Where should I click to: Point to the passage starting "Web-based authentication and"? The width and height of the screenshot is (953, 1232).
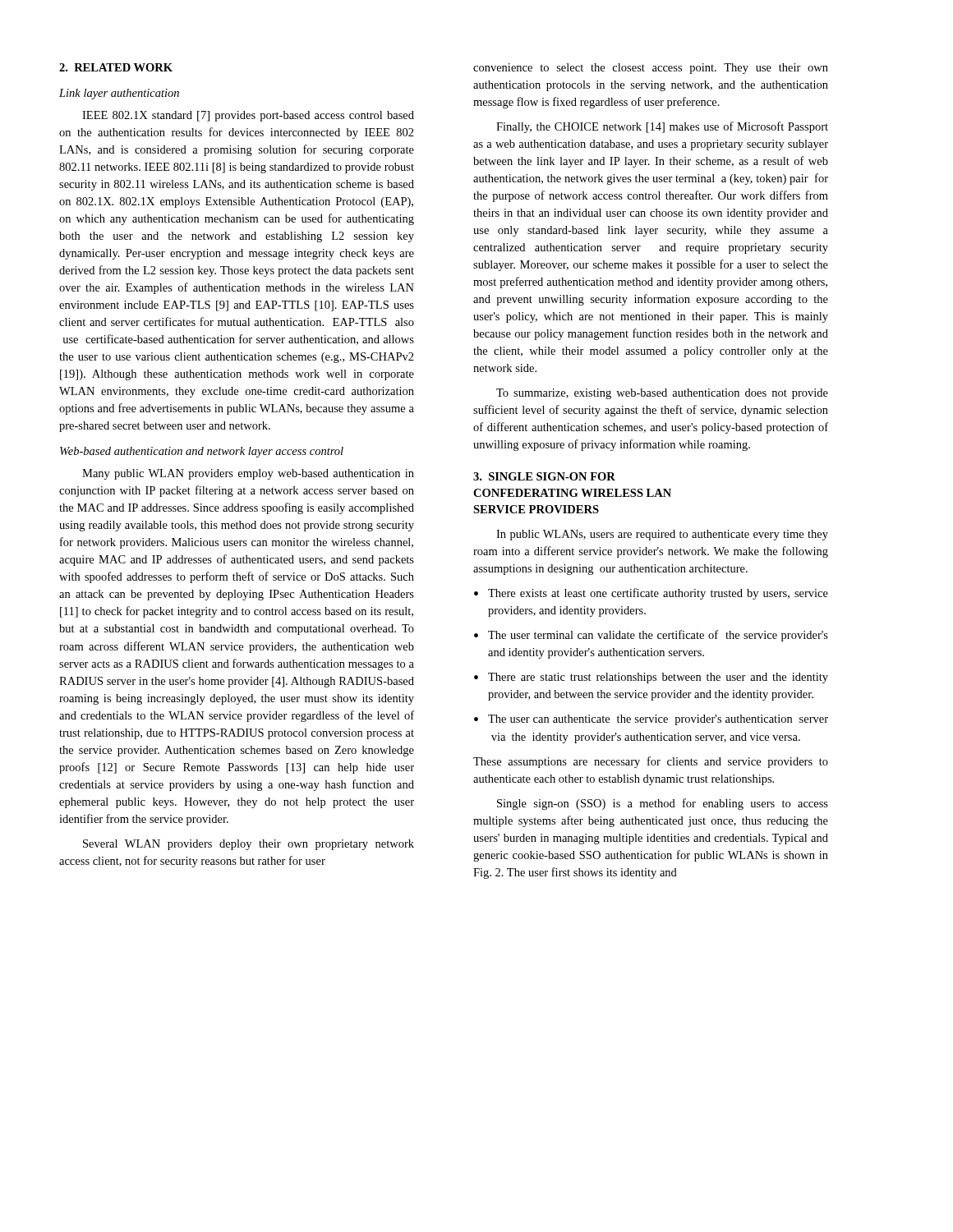[201, 451]
